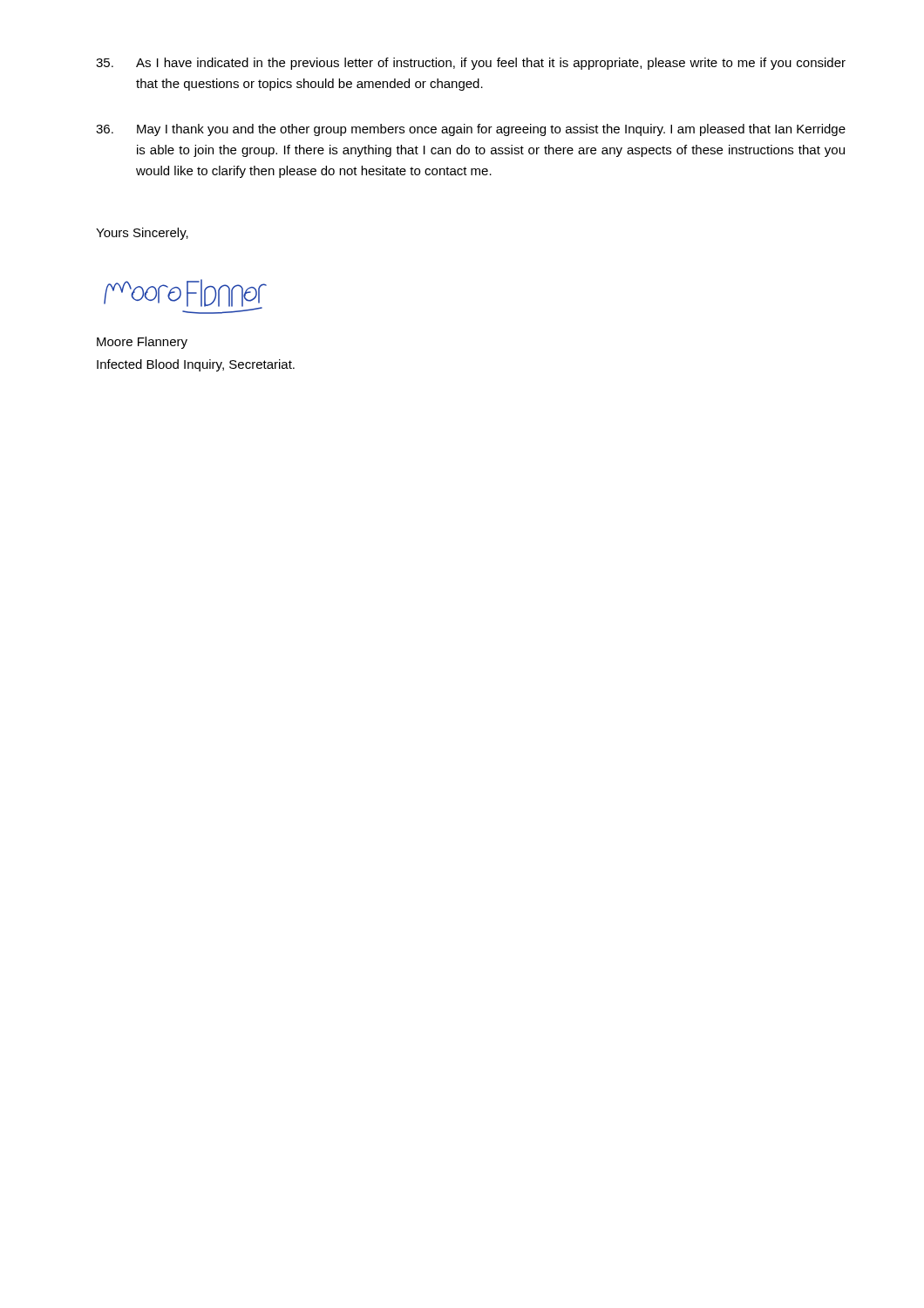The height and width of the screenshot is (1308, 924).
Task: Click on the block starting "Yours Sincerely,"
Action: (142, 232)
